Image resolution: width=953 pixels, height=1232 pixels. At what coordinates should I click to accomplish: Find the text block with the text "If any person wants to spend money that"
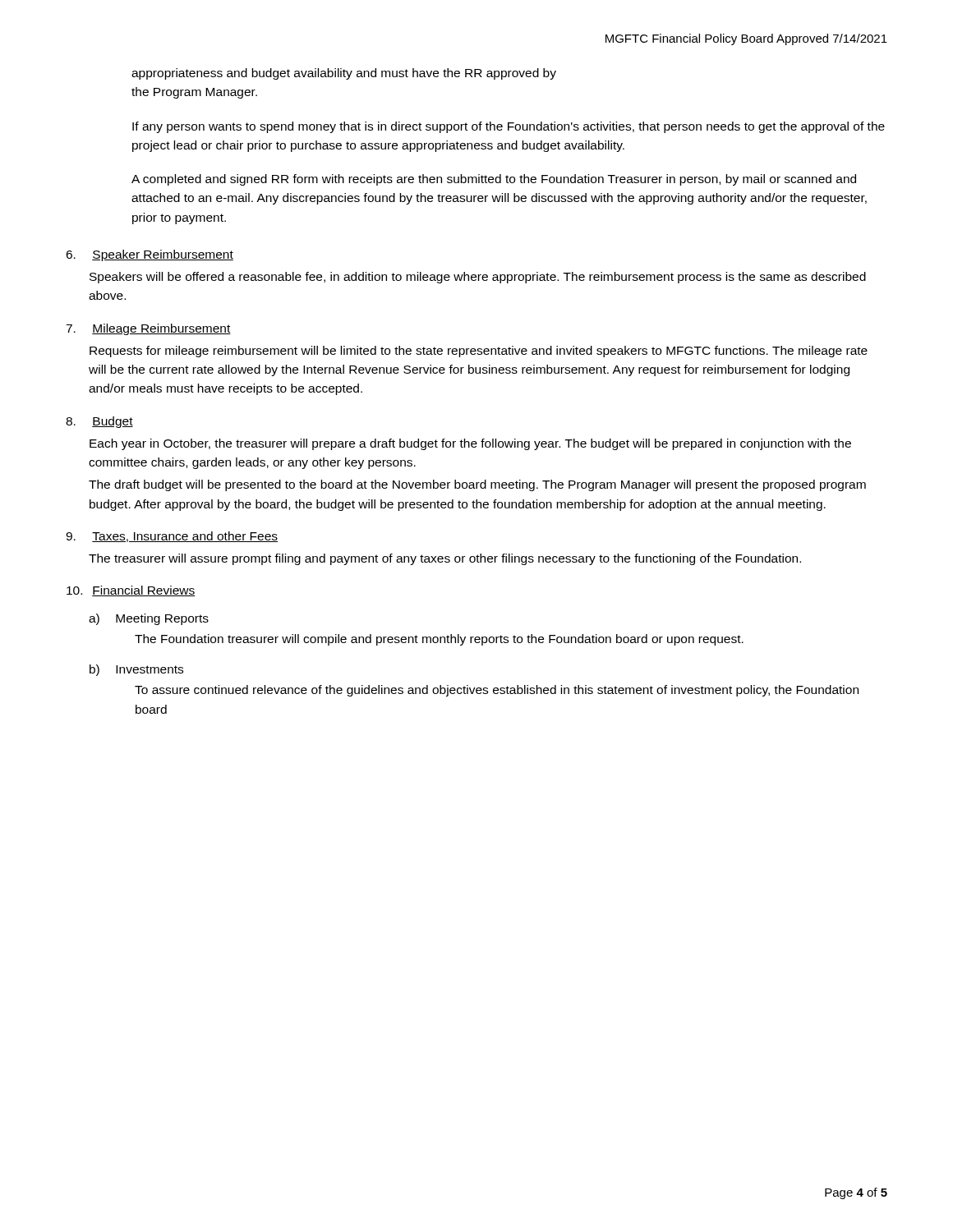508,135
